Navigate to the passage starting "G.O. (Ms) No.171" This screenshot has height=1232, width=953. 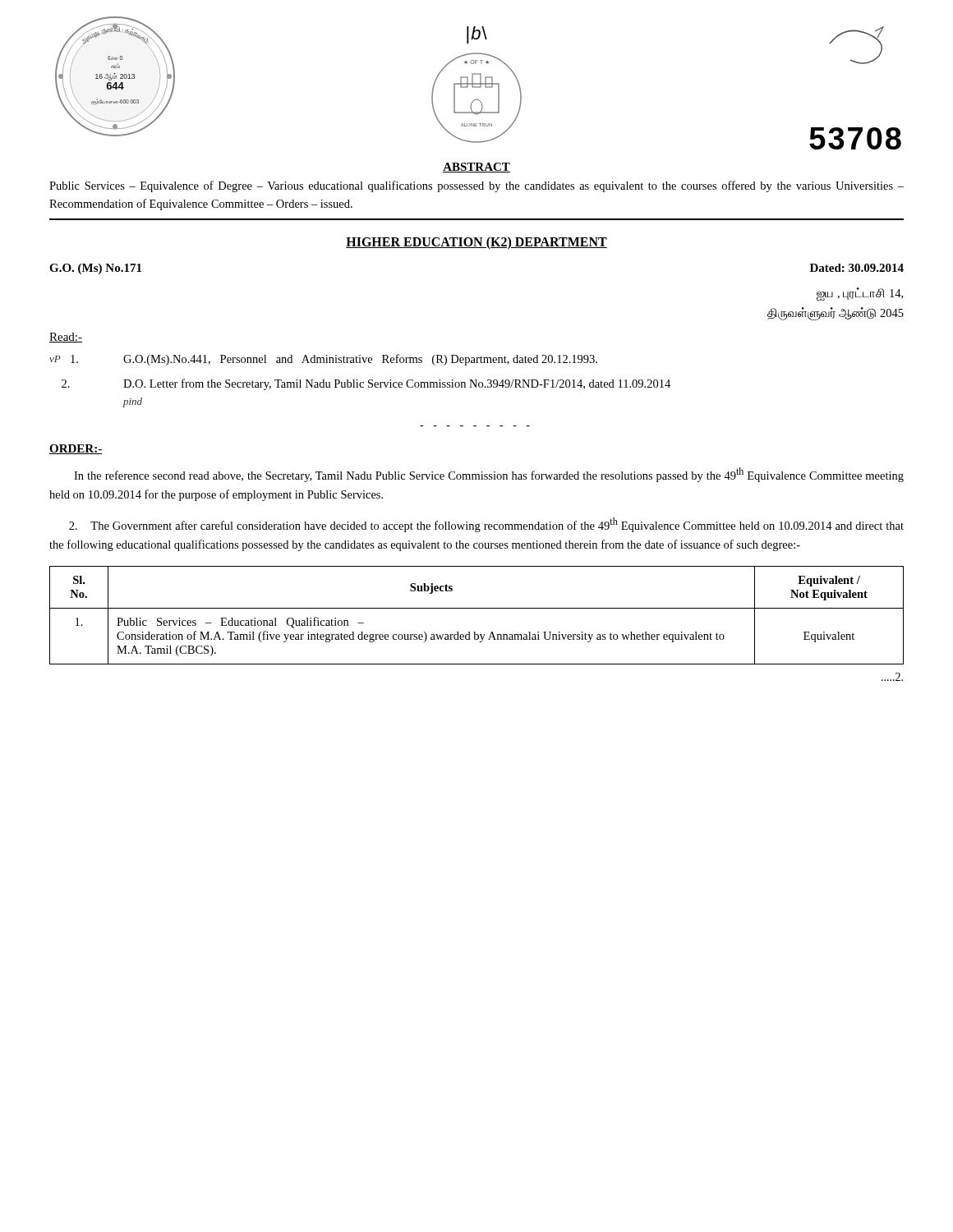point(96,267)
